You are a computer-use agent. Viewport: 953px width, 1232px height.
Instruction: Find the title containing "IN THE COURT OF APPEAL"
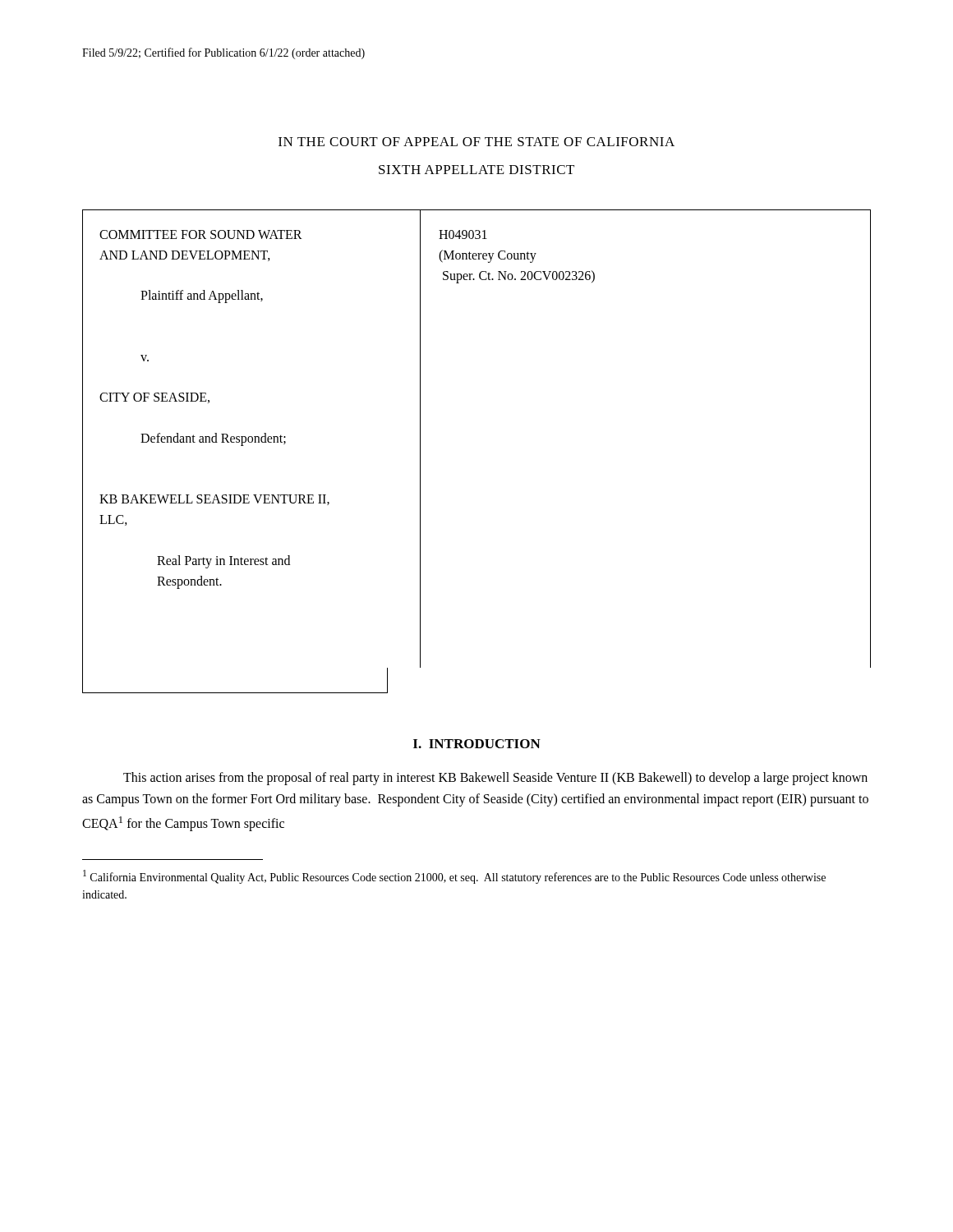[476, 142]
